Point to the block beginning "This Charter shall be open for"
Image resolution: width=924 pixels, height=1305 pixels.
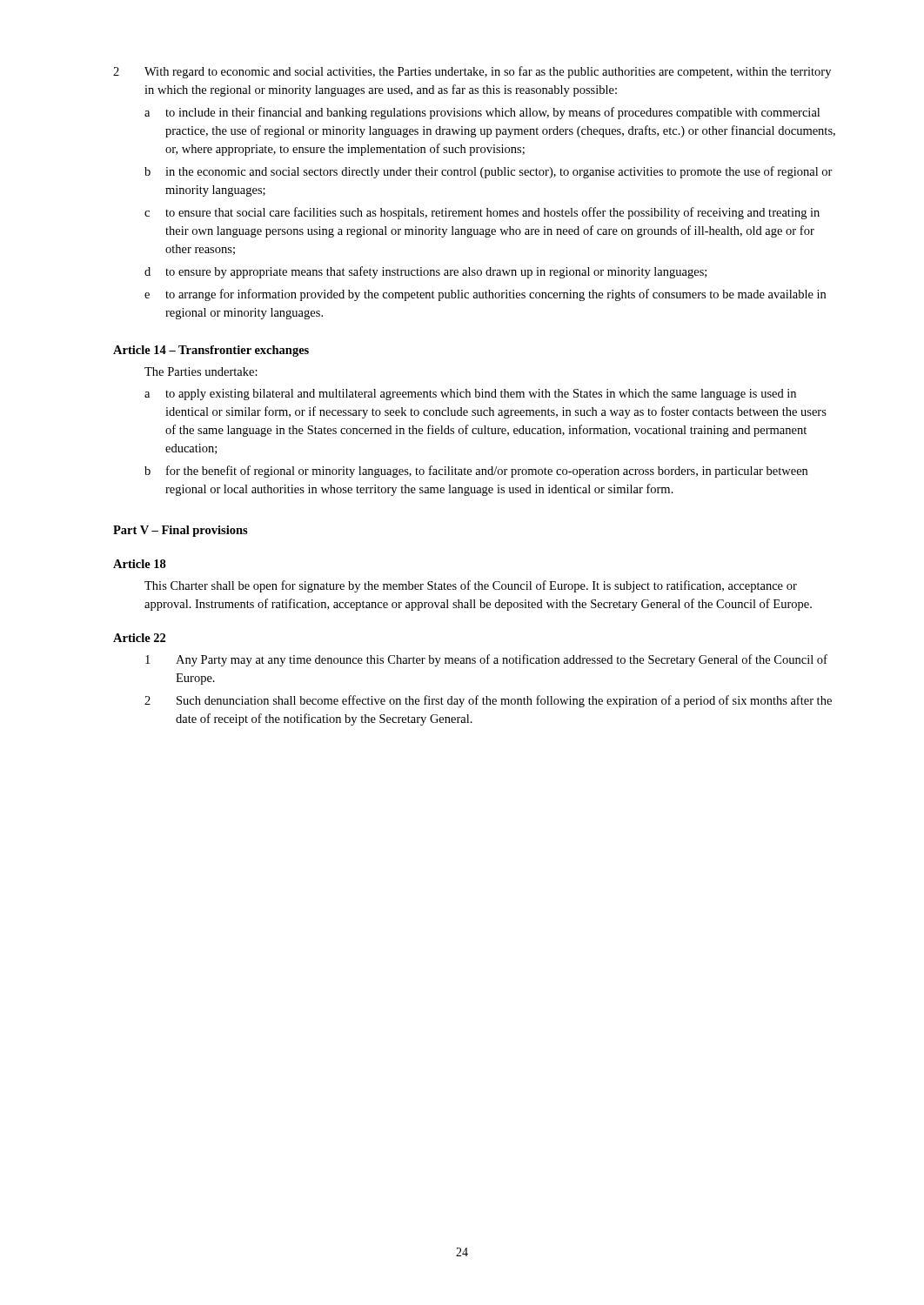pos(478,595)
